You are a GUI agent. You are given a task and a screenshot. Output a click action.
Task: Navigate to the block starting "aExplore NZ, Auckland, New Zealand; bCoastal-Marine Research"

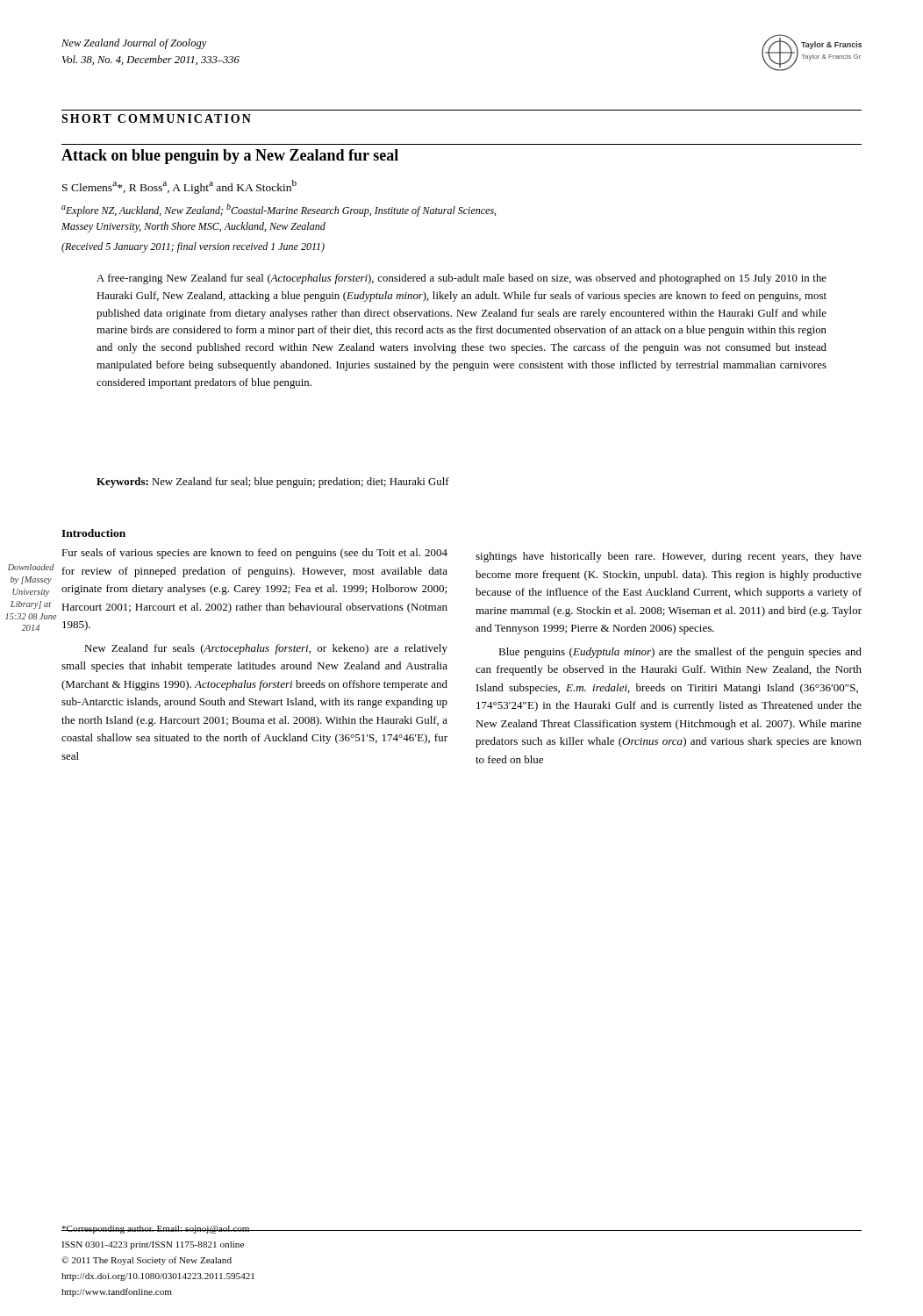[x=279, y=217]
